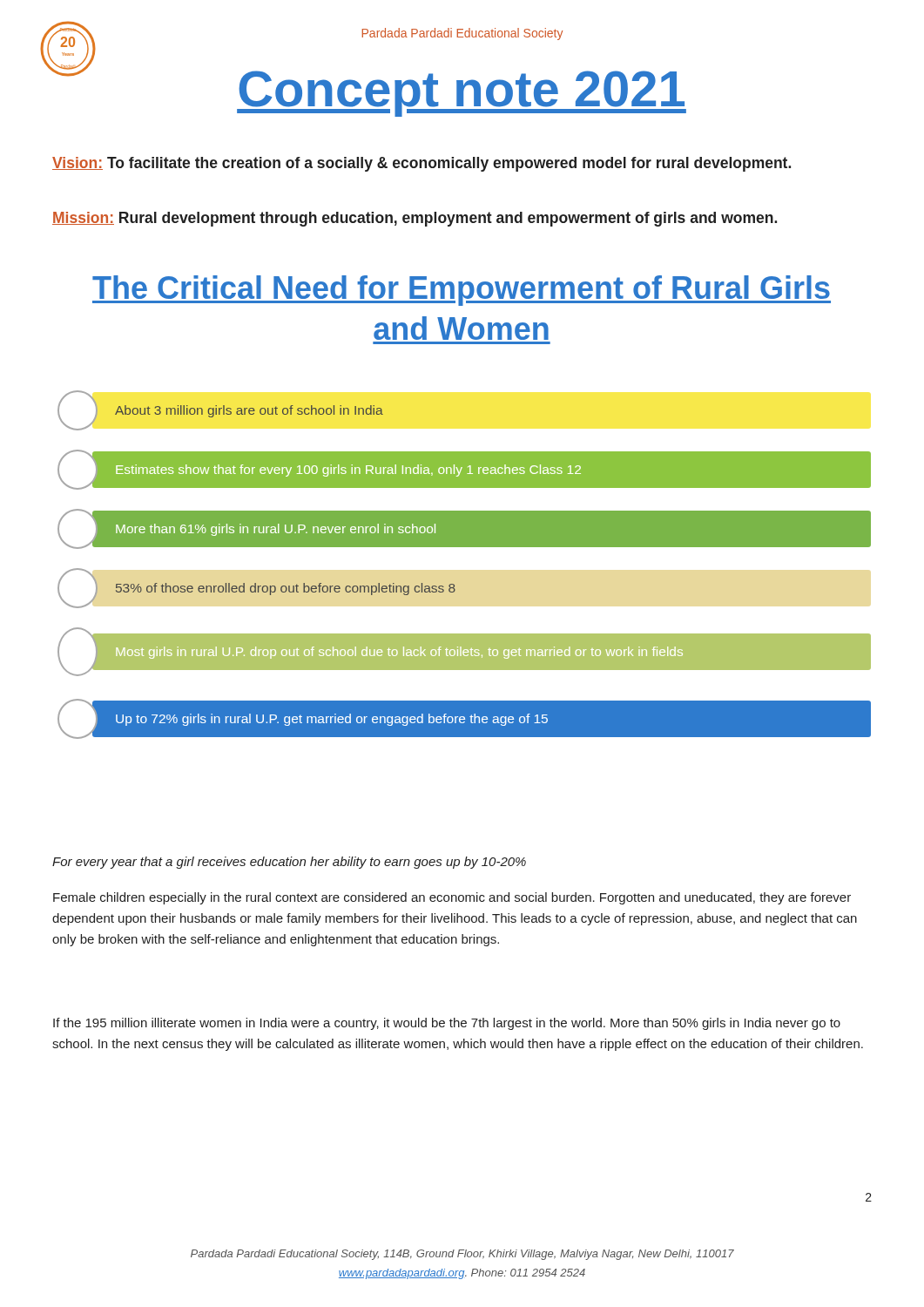Locate the section header

462,308
